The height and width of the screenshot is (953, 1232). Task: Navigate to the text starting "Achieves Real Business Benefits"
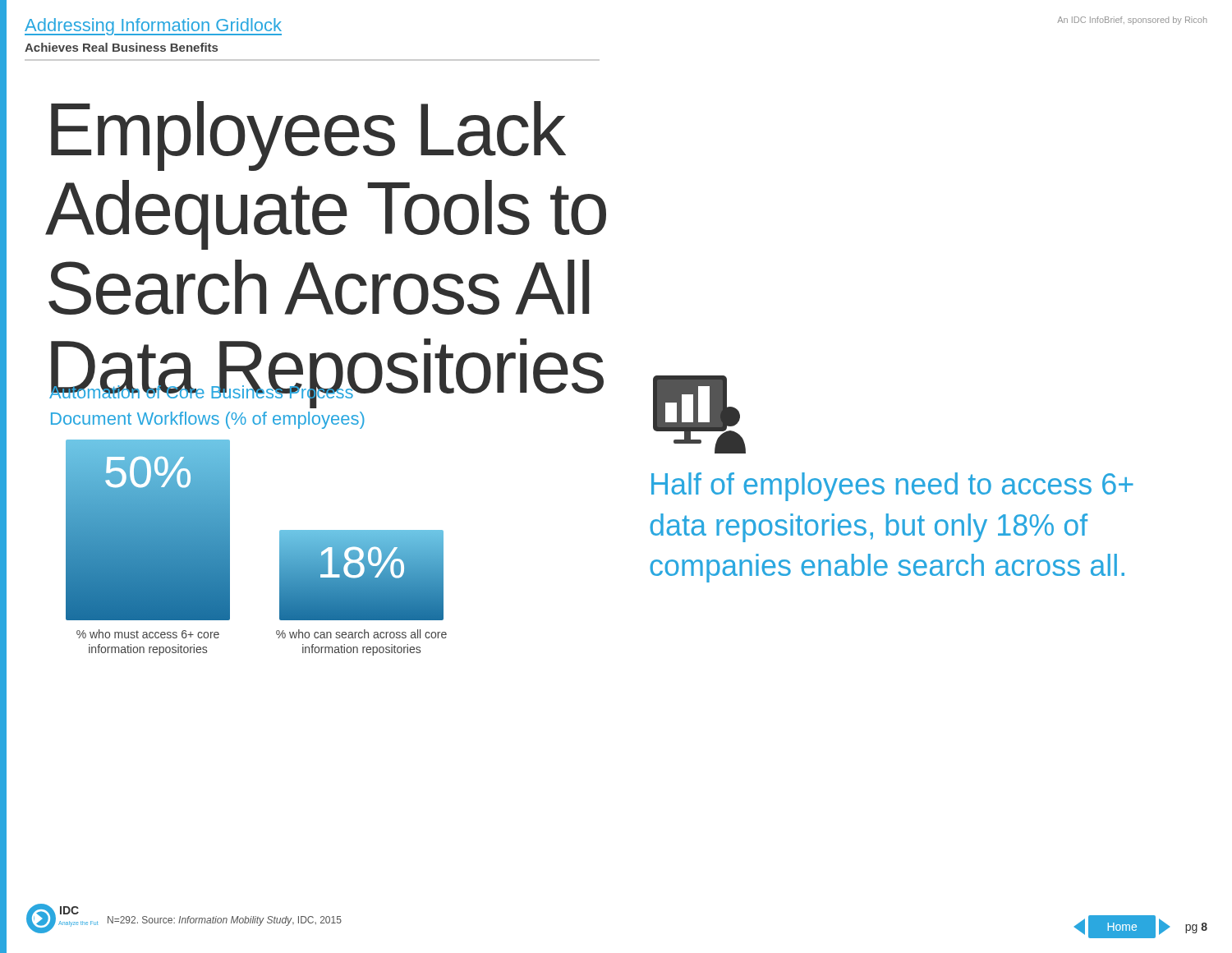coord(122,47)
